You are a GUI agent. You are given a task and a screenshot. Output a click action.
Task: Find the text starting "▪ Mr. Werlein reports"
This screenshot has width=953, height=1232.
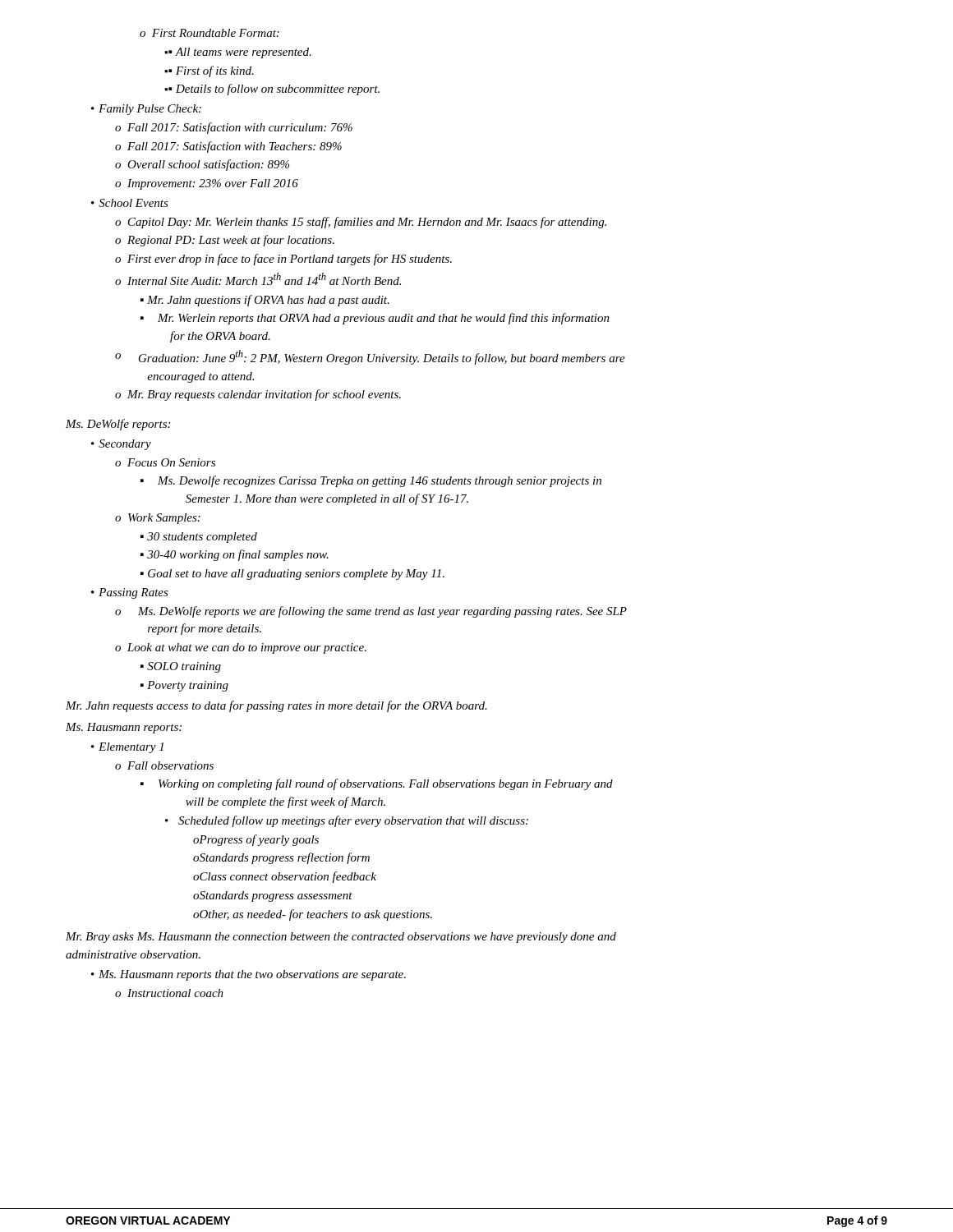point(513,328)
